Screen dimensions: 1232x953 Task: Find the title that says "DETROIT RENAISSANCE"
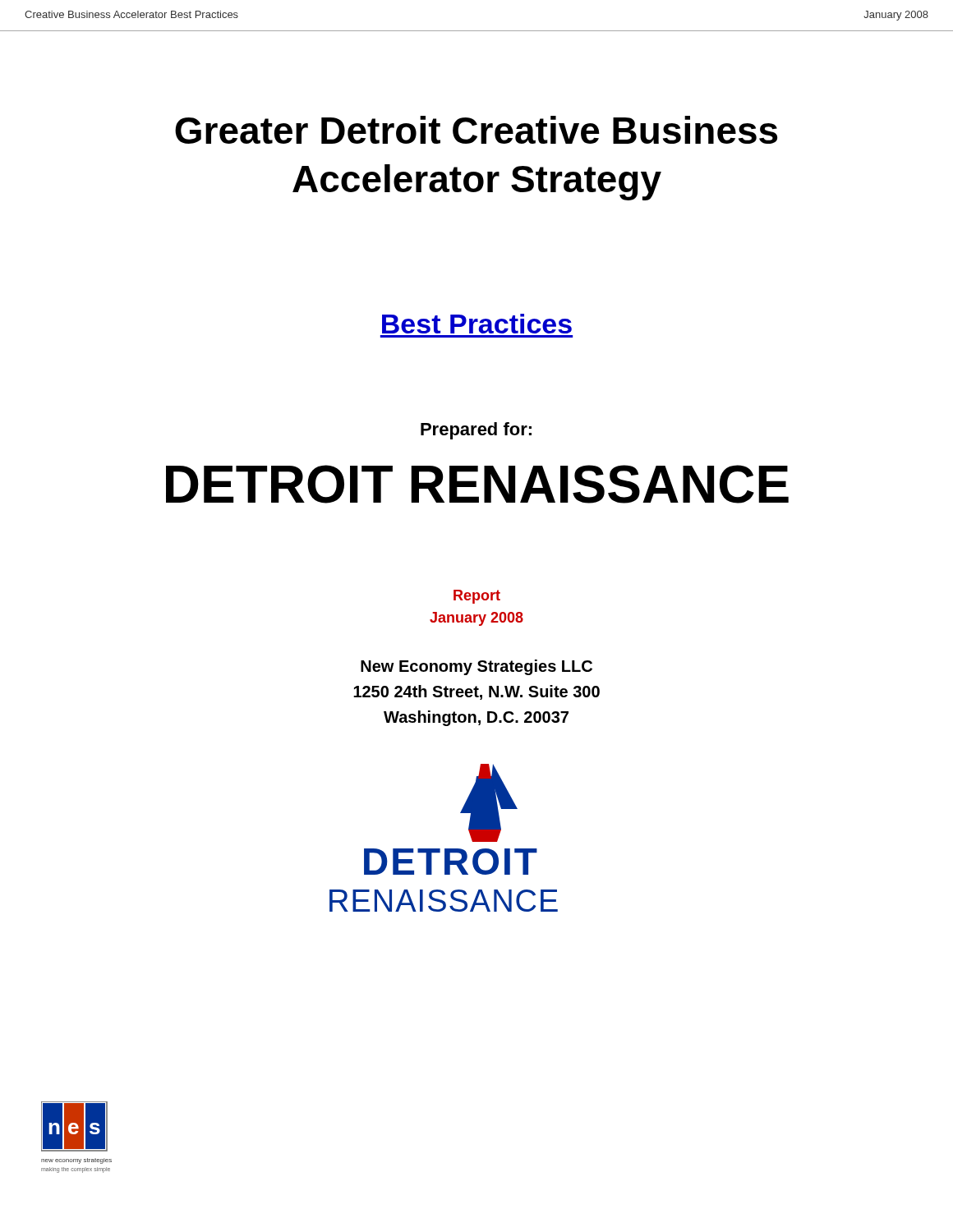(x=476, y=485)
